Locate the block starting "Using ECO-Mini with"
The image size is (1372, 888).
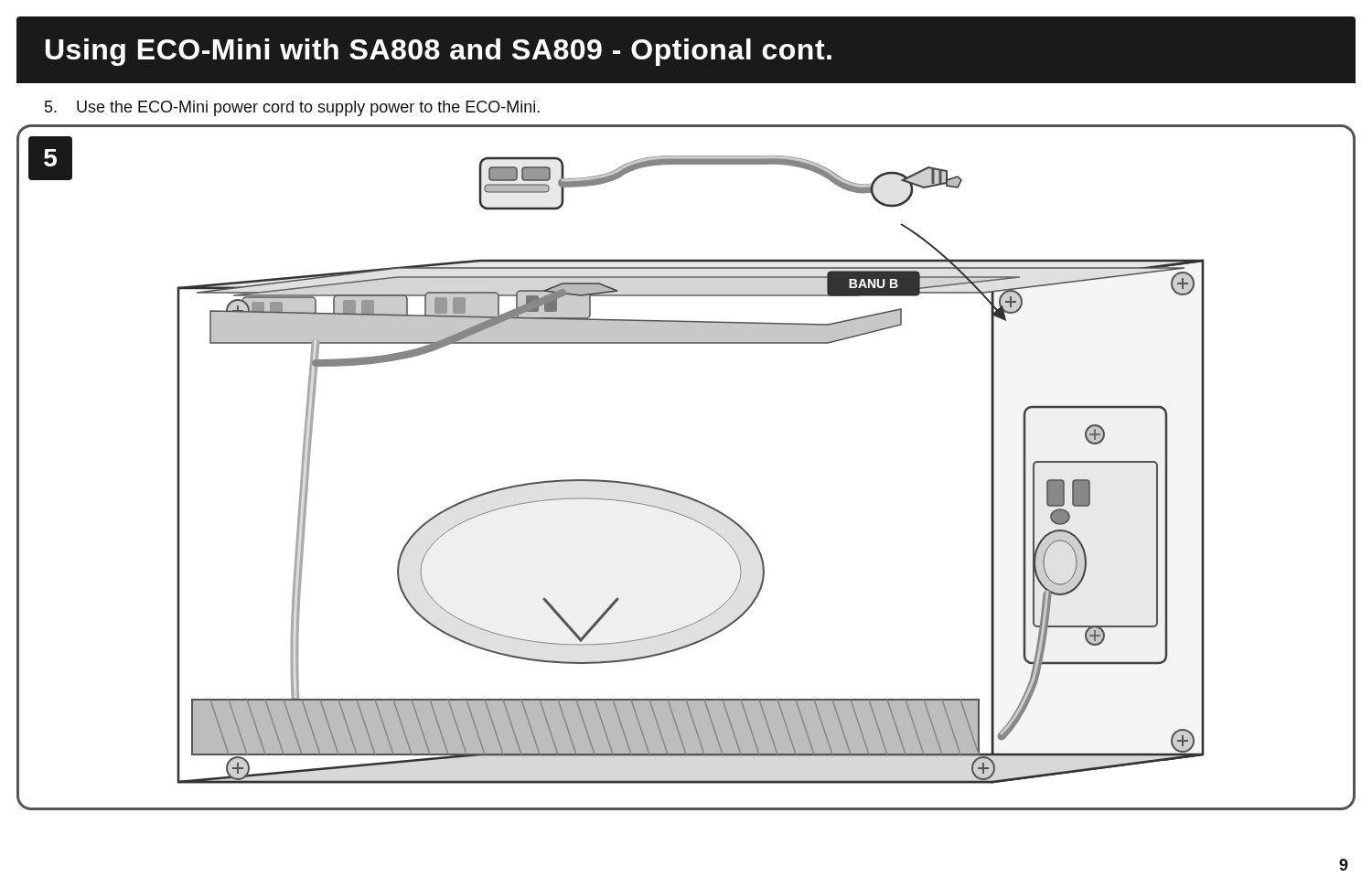pyautogui.click(x=686, y=50)
